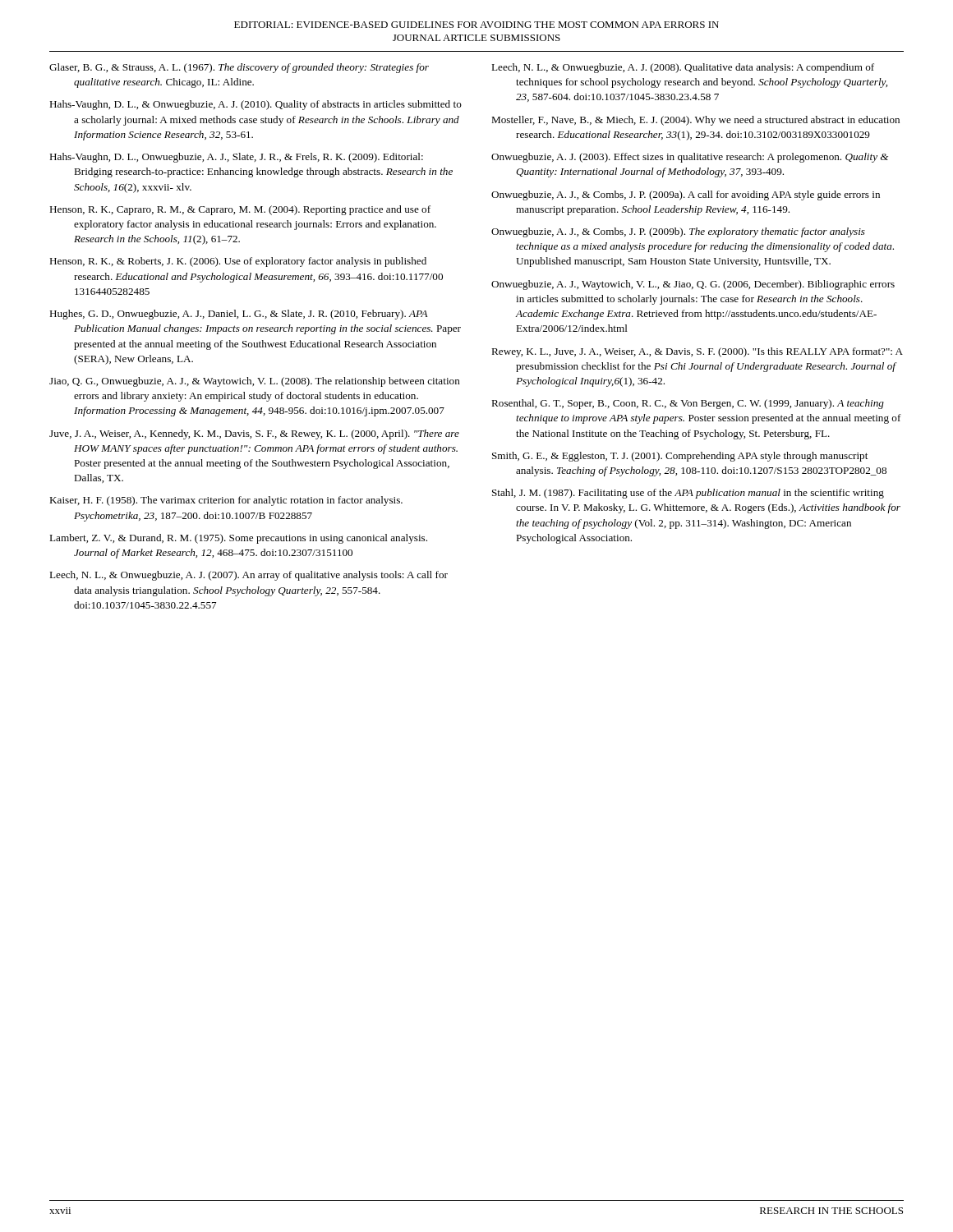Image resolution: width=953 pixels, height=1232 pixels.
Task: Click the passage that begins "Stahl, J. M. (1987). Facilitating use of"
Action: [696, 515]
